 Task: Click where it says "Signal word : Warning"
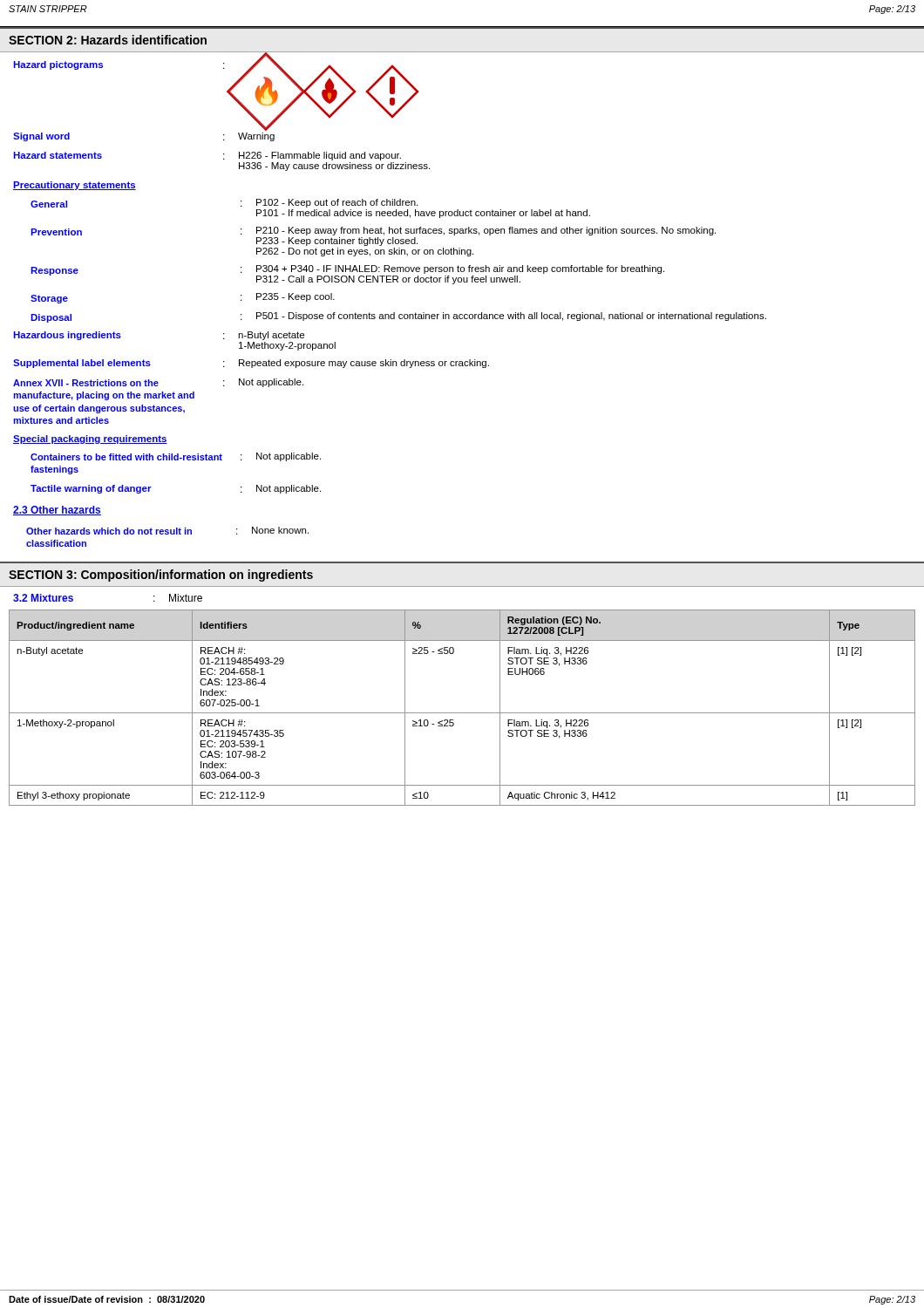point(36,136)
